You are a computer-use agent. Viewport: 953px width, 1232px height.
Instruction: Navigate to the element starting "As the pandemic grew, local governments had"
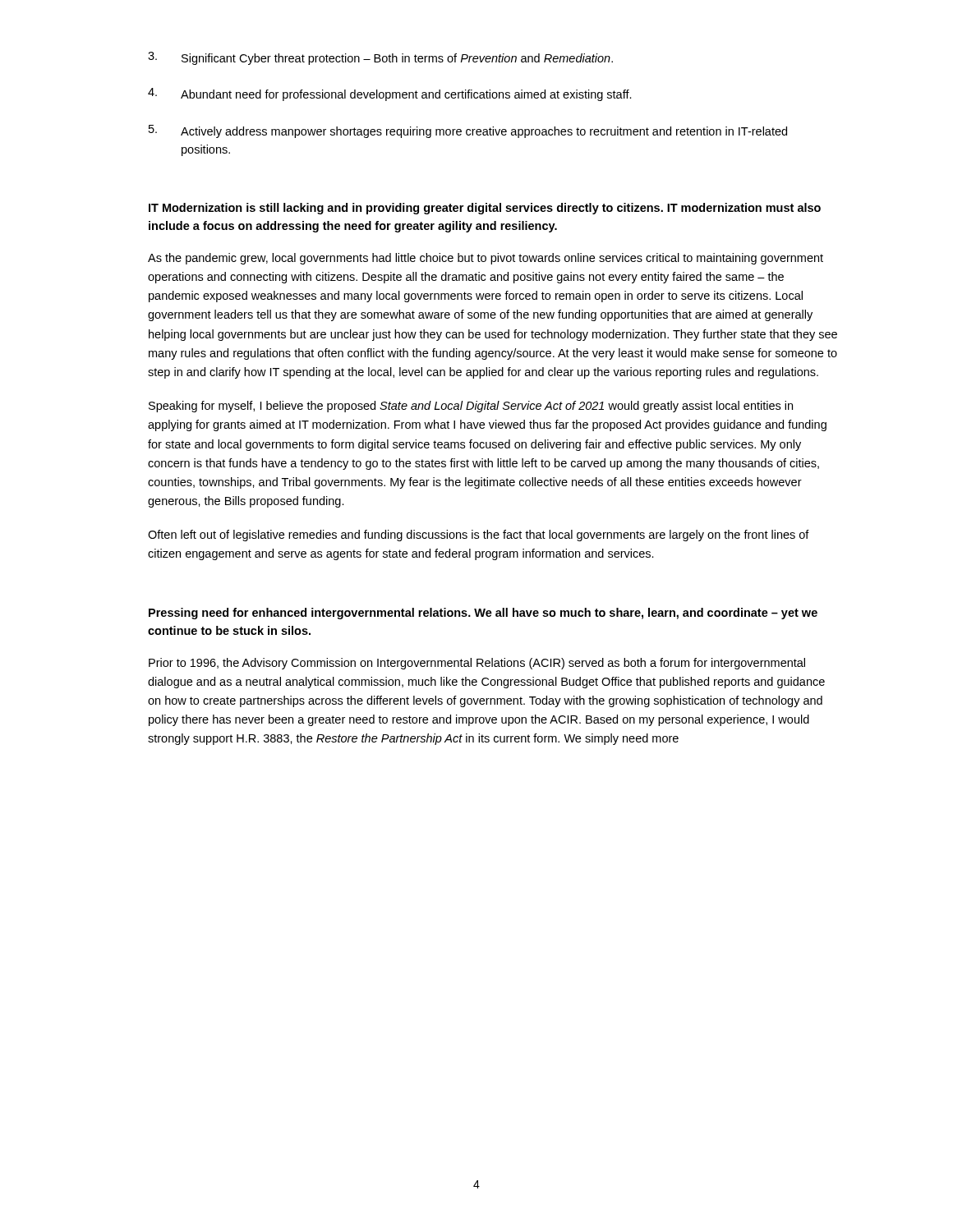493,315
